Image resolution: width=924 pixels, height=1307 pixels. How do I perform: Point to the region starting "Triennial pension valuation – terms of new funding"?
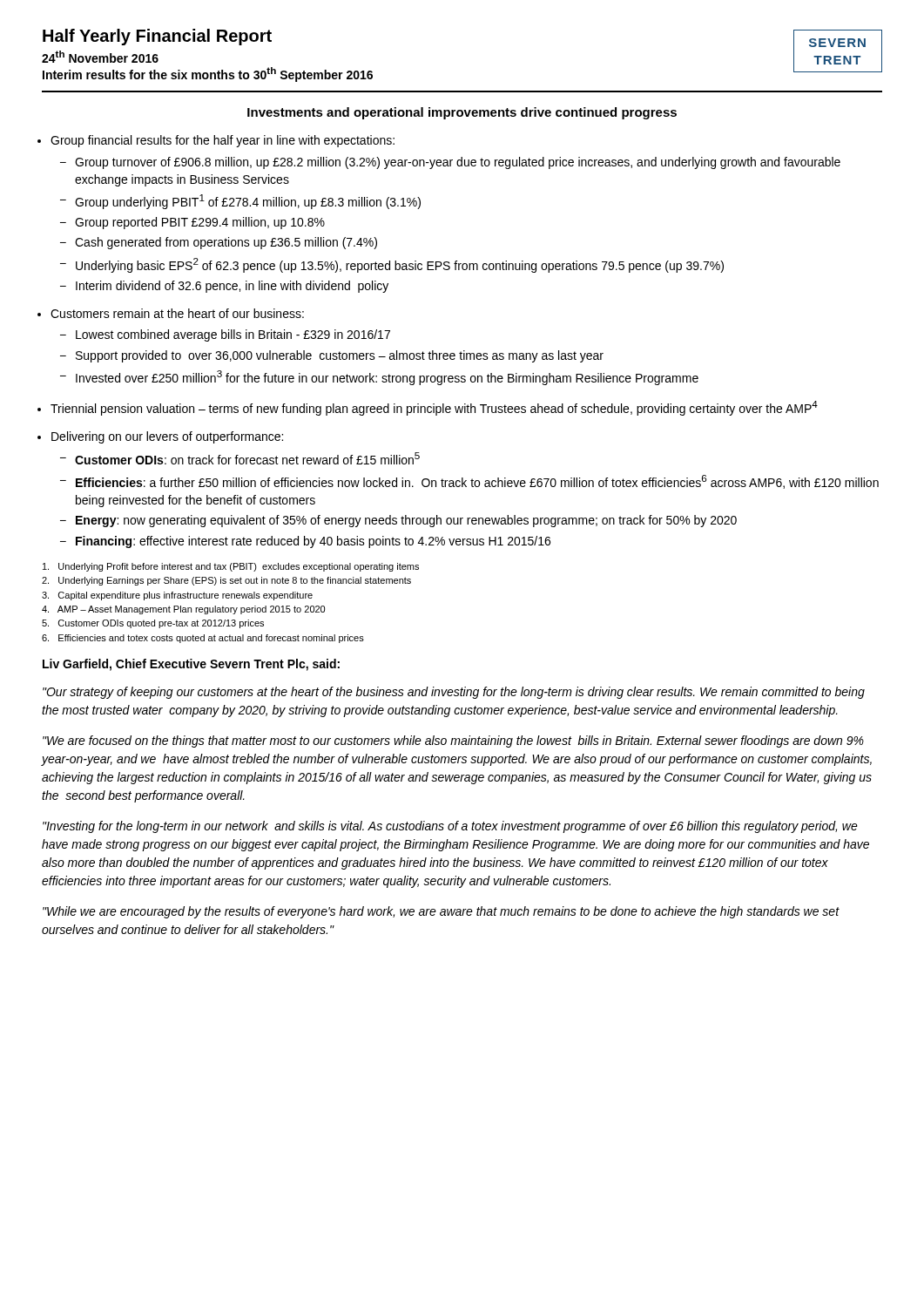[434, 407]
